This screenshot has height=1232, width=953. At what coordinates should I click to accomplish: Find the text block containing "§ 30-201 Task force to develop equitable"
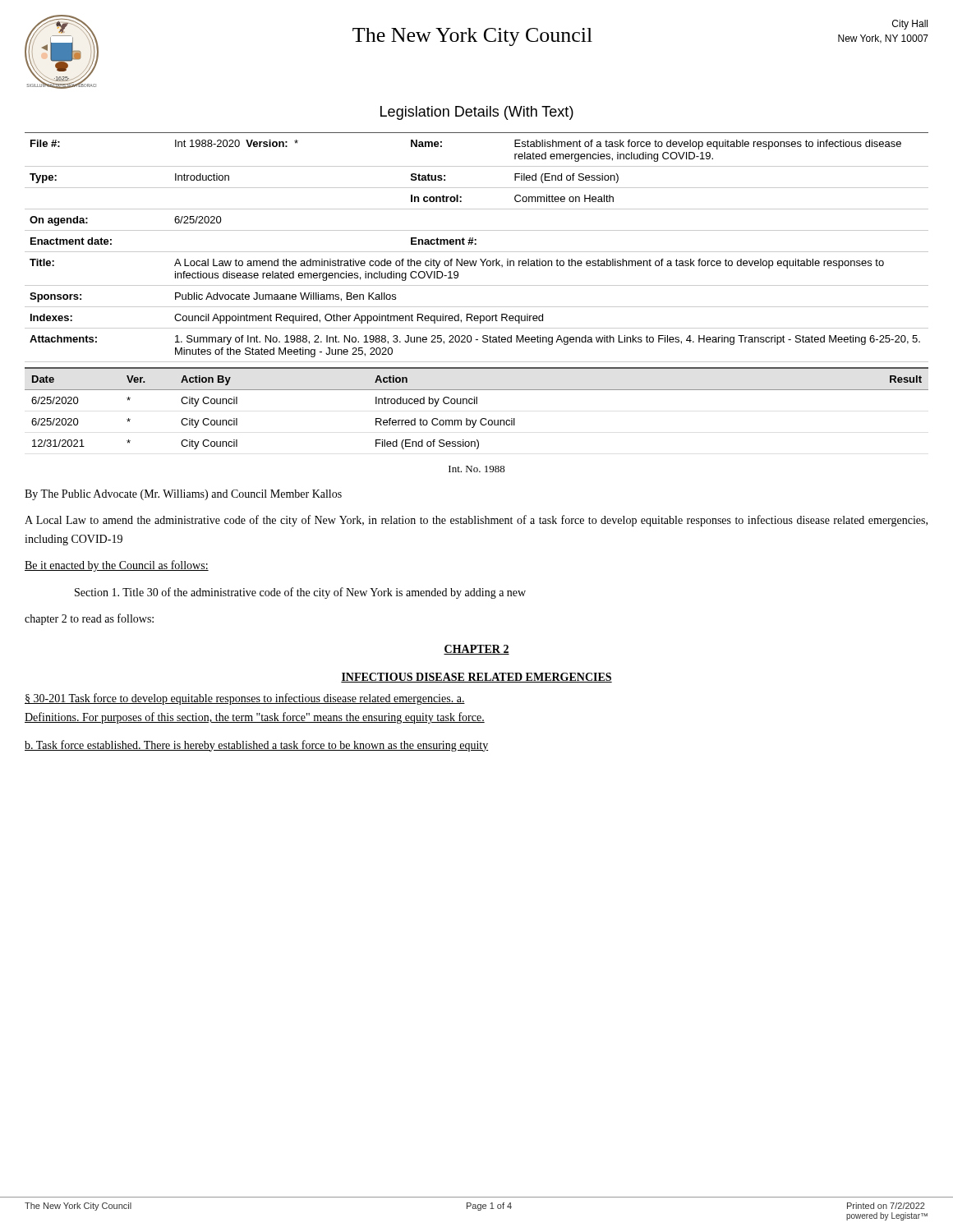[x=245, y=699]
